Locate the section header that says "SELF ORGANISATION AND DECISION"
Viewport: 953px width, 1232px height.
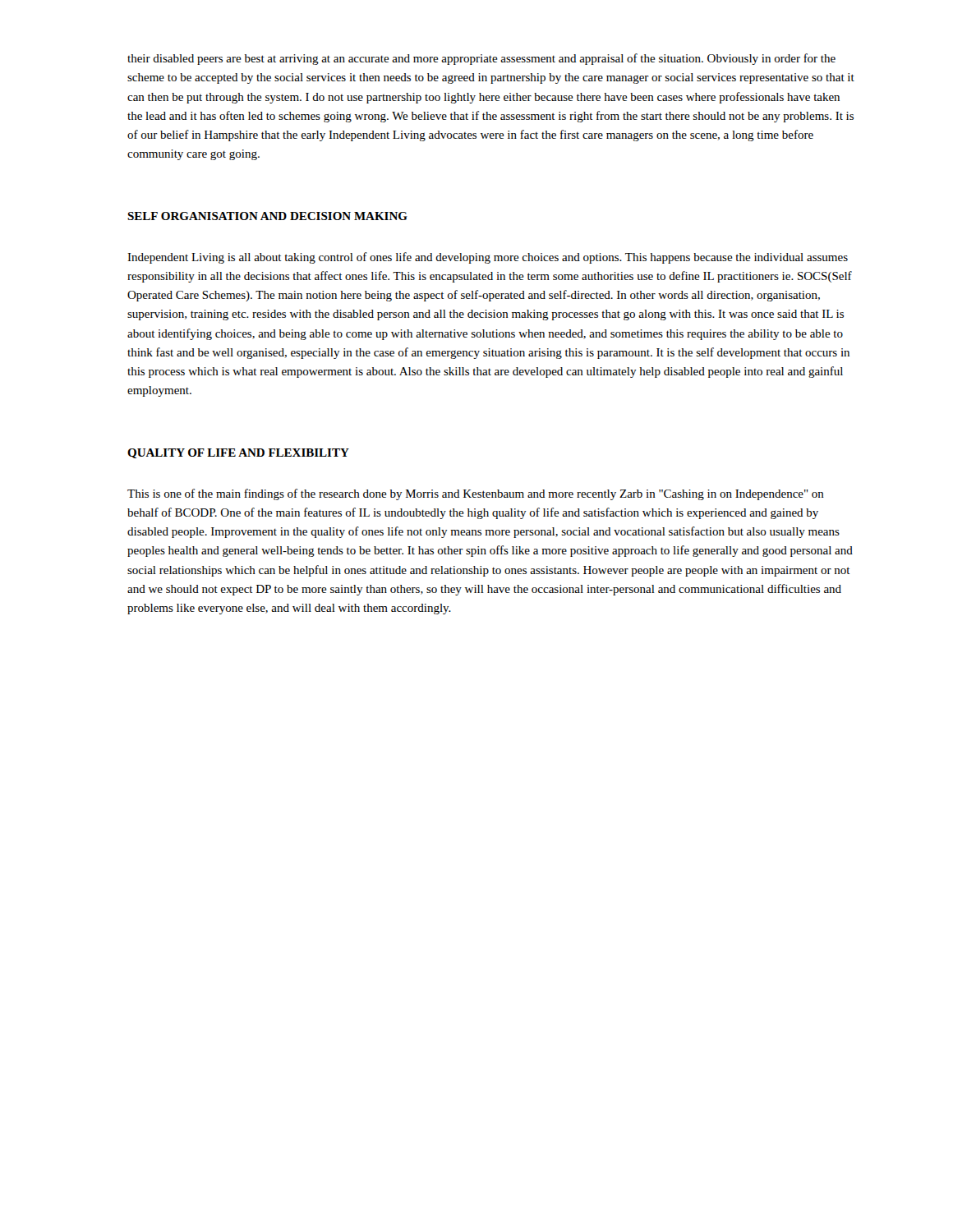point(267,216)
